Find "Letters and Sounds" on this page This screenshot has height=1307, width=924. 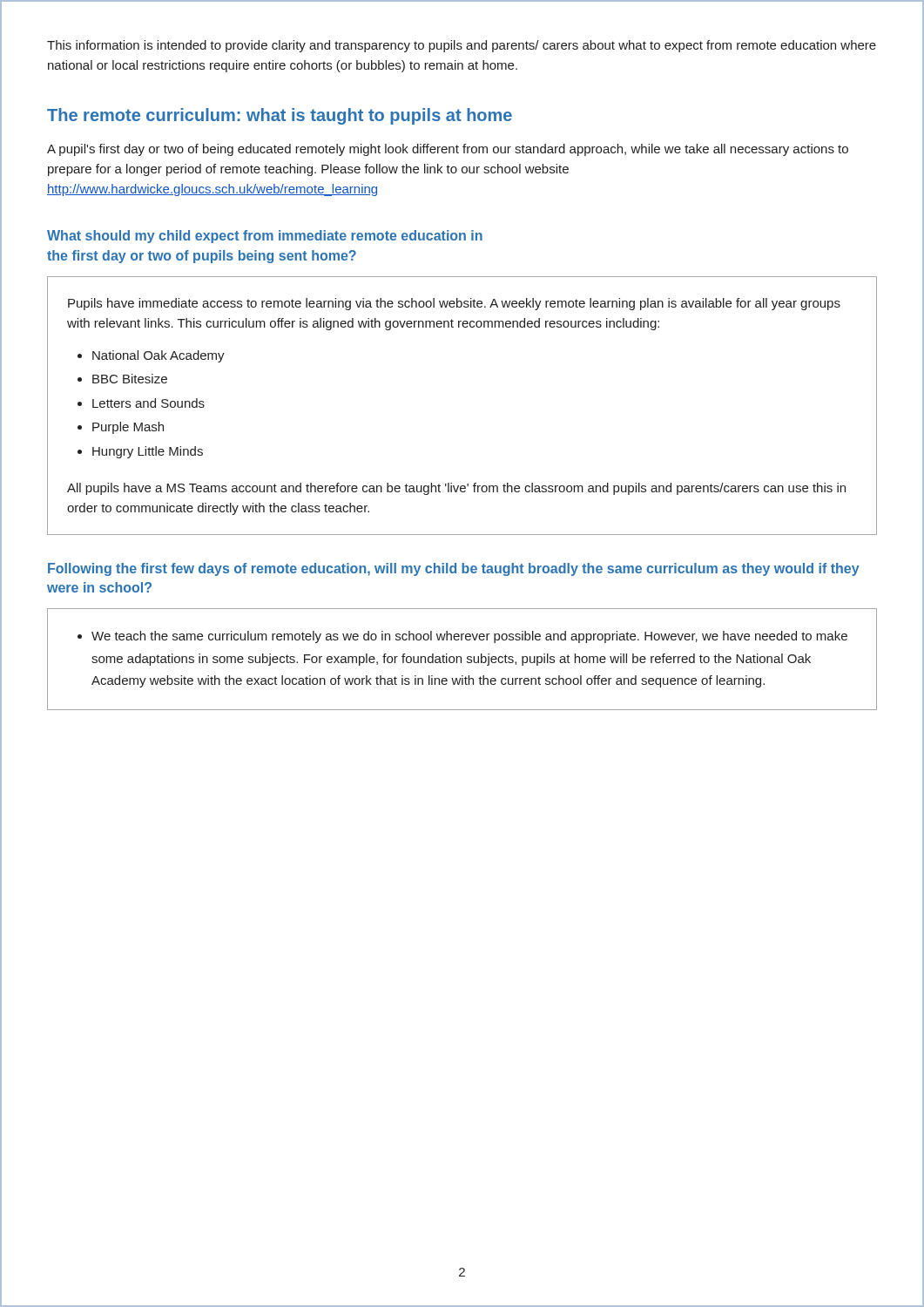point(148,403)
